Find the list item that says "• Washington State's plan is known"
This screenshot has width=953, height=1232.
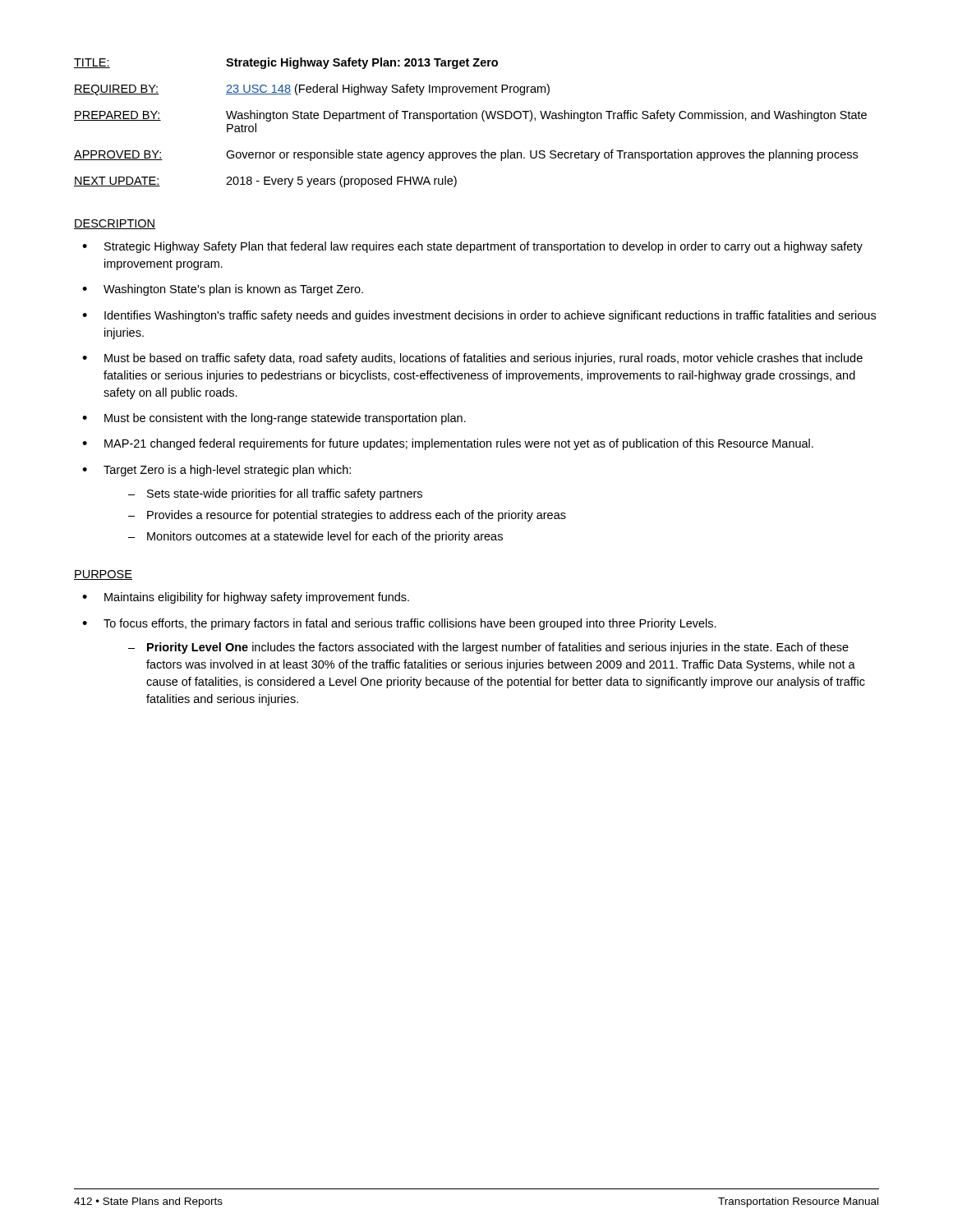tap(223, 290)
